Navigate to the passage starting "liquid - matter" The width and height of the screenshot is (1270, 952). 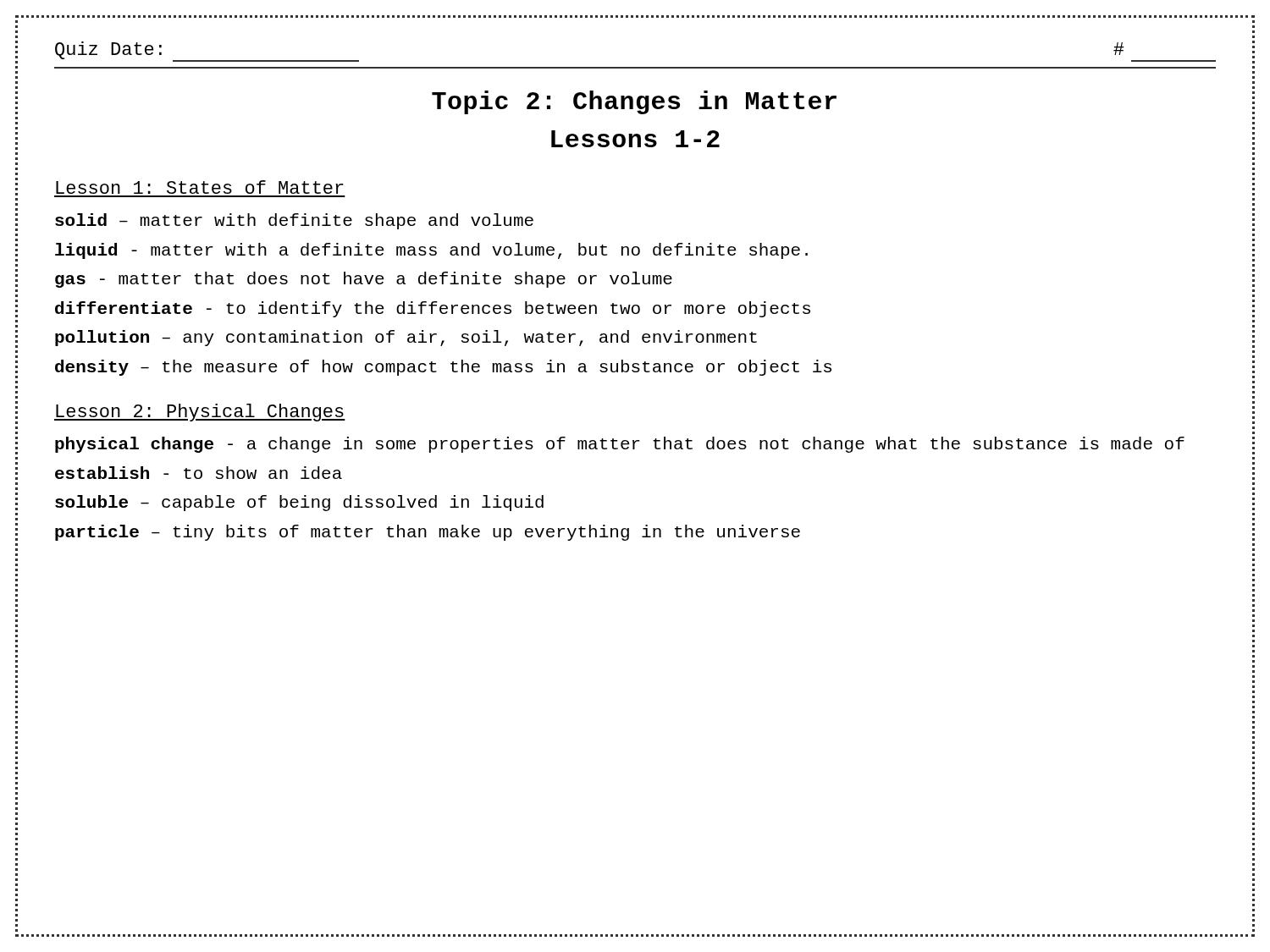pos(433,251)
